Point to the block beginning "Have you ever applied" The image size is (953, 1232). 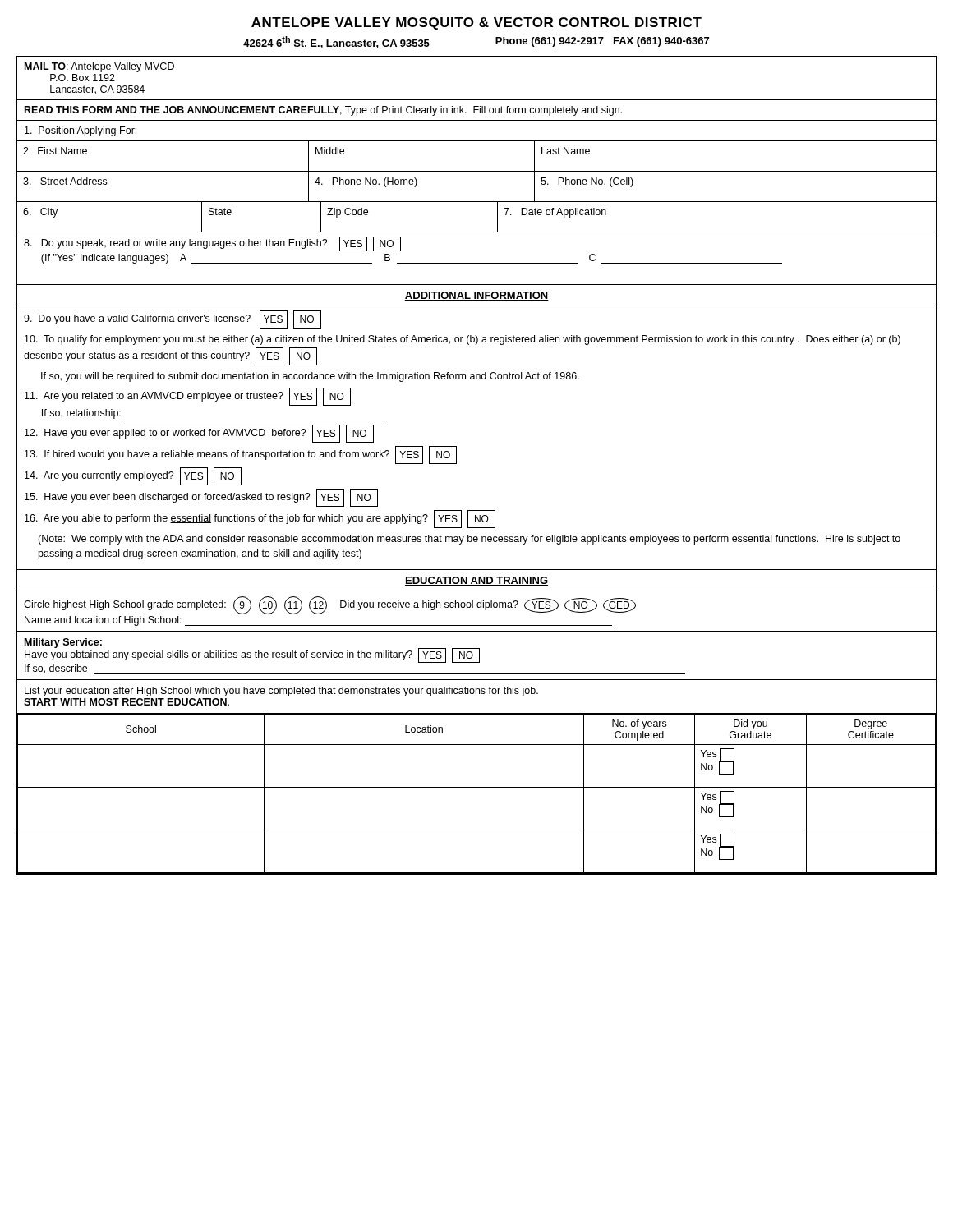(x=199, y=433)
